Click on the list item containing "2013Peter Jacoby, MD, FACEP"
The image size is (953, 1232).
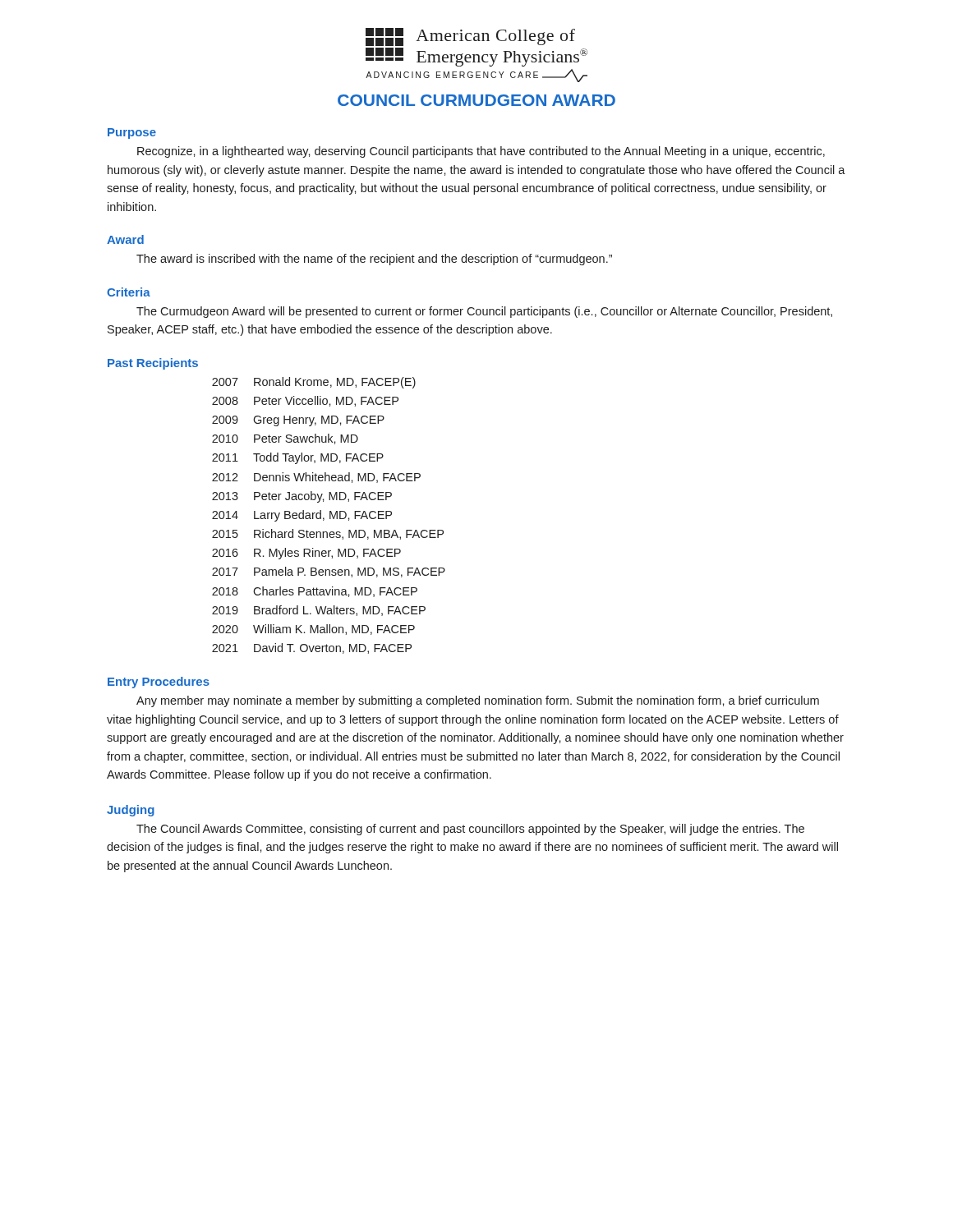tap(302, 497)
